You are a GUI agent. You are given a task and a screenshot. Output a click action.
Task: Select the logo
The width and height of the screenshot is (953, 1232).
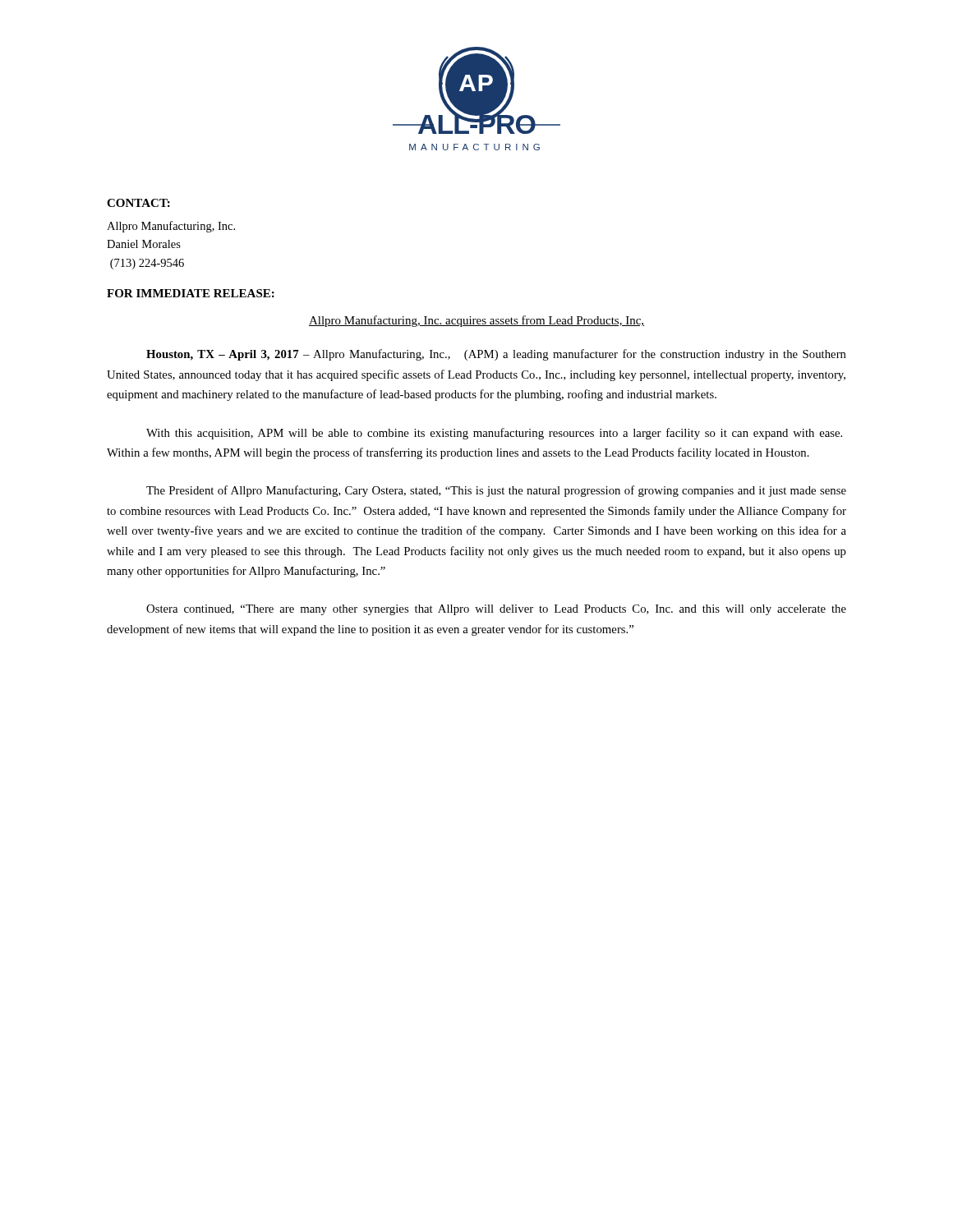coord(476,94)
